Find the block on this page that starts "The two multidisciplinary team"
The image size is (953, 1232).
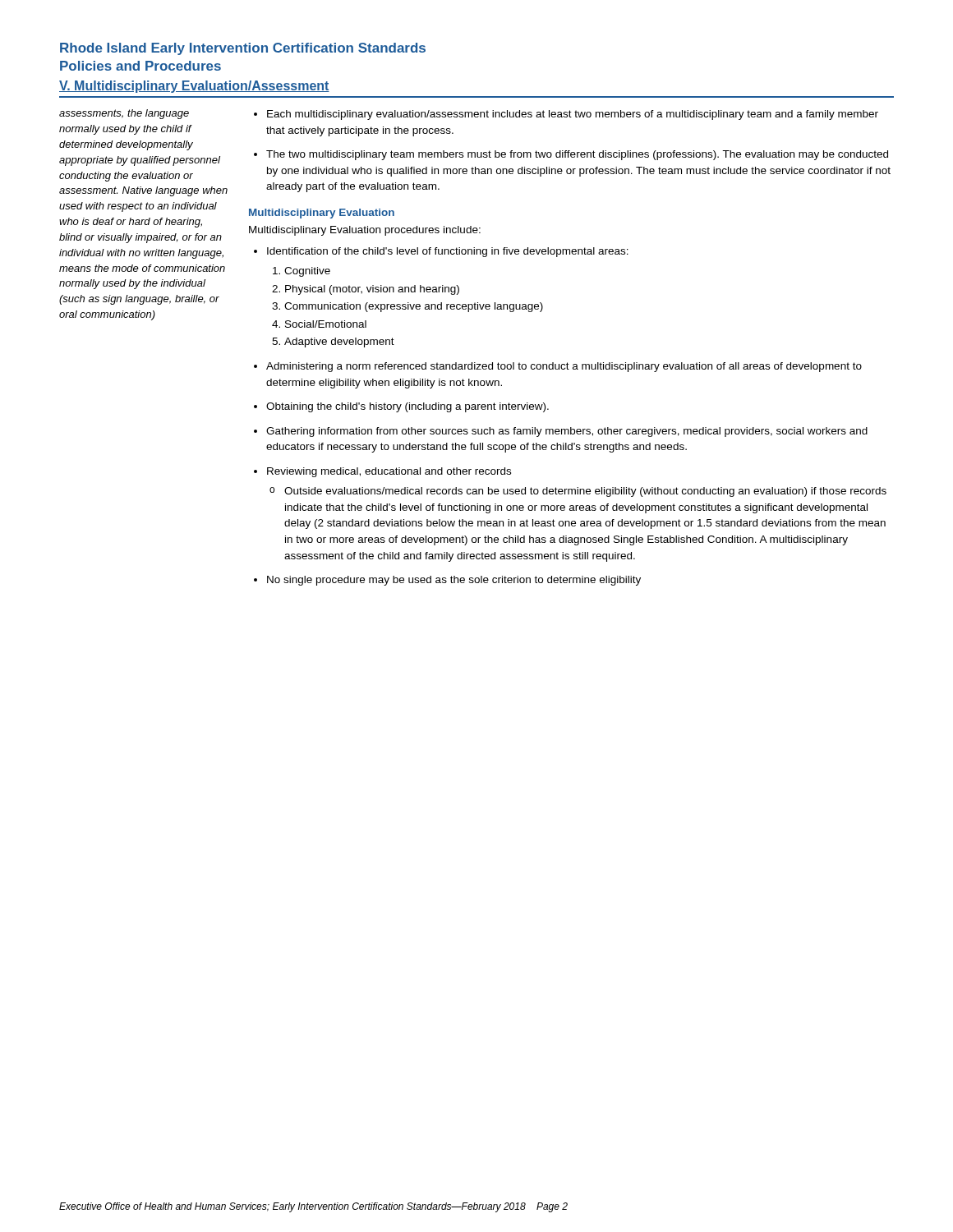(x=578, y=170)
